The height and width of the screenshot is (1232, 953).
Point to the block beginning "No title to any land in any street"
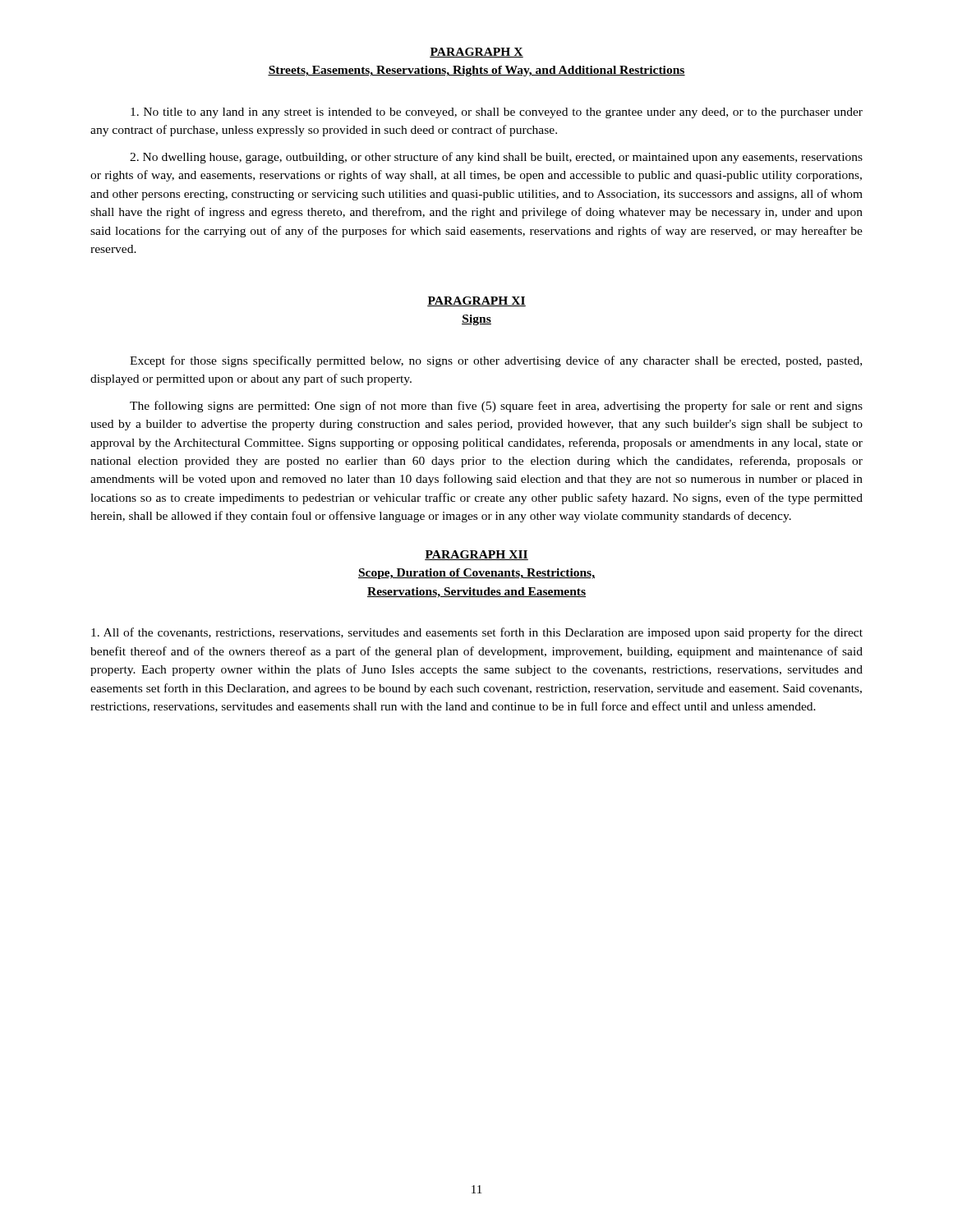point(476,120)
